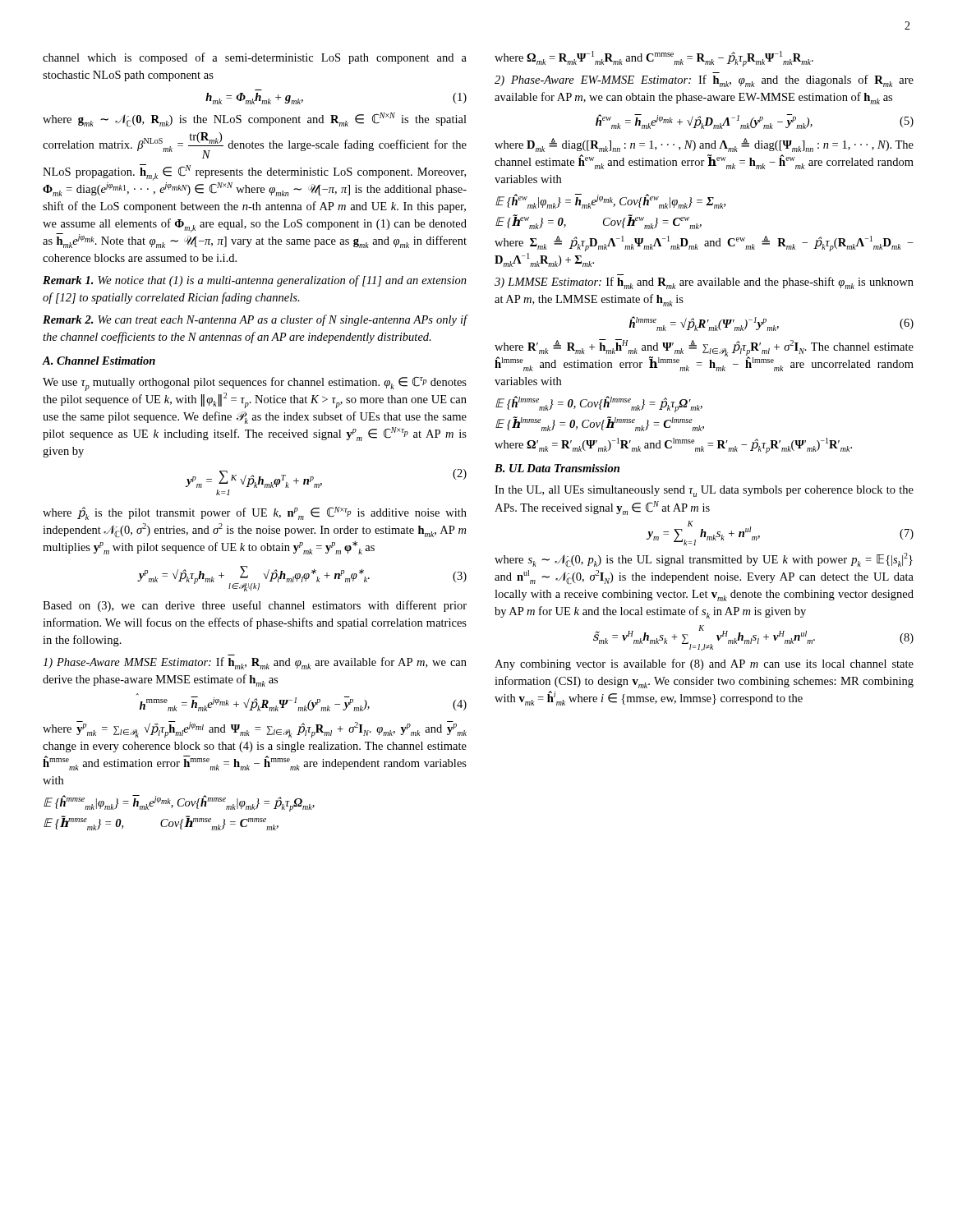Navigate to the passage starting "channel which is composed of"
Viewport: 953px width, 1232px height.
tap(255, 67)
